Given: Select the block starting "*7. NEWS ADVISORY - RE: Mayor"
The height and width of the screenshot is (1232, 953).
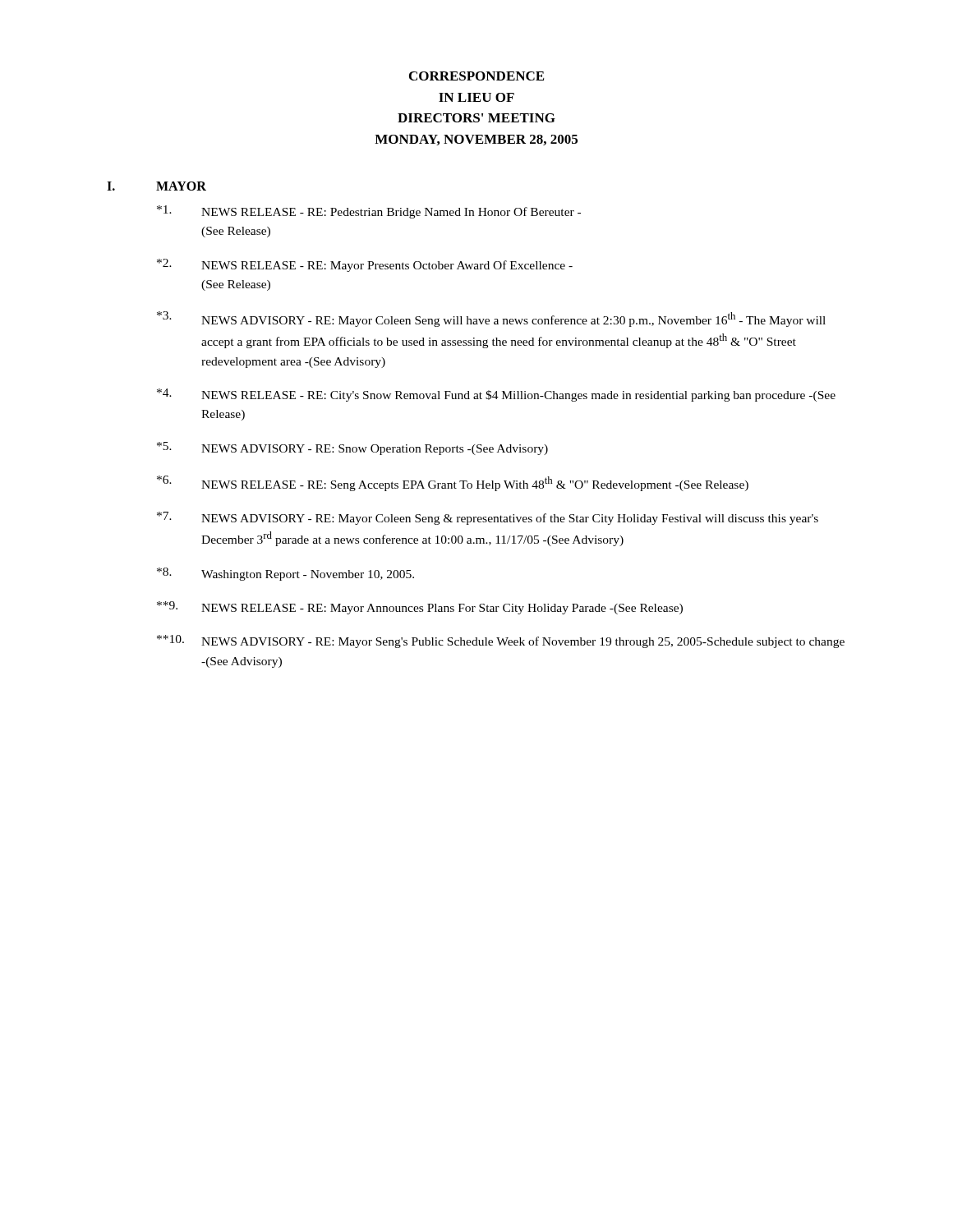Looking at the screenshot, I should pyautogui.click(x=501, y=529).
